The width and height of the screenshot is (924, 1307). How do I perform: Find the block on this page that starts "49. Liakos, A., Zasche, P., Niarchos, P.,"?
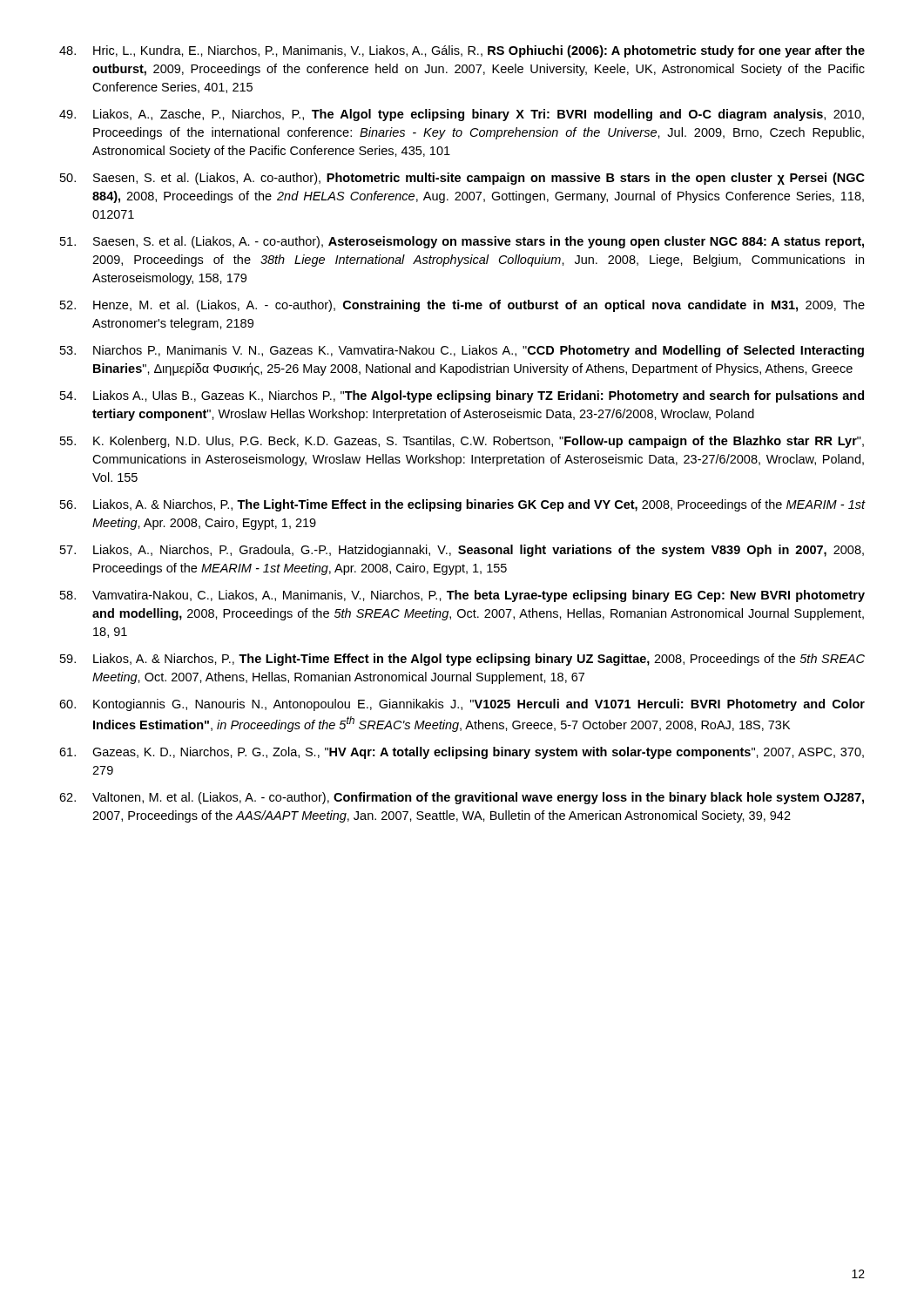(x=462, y=133)
